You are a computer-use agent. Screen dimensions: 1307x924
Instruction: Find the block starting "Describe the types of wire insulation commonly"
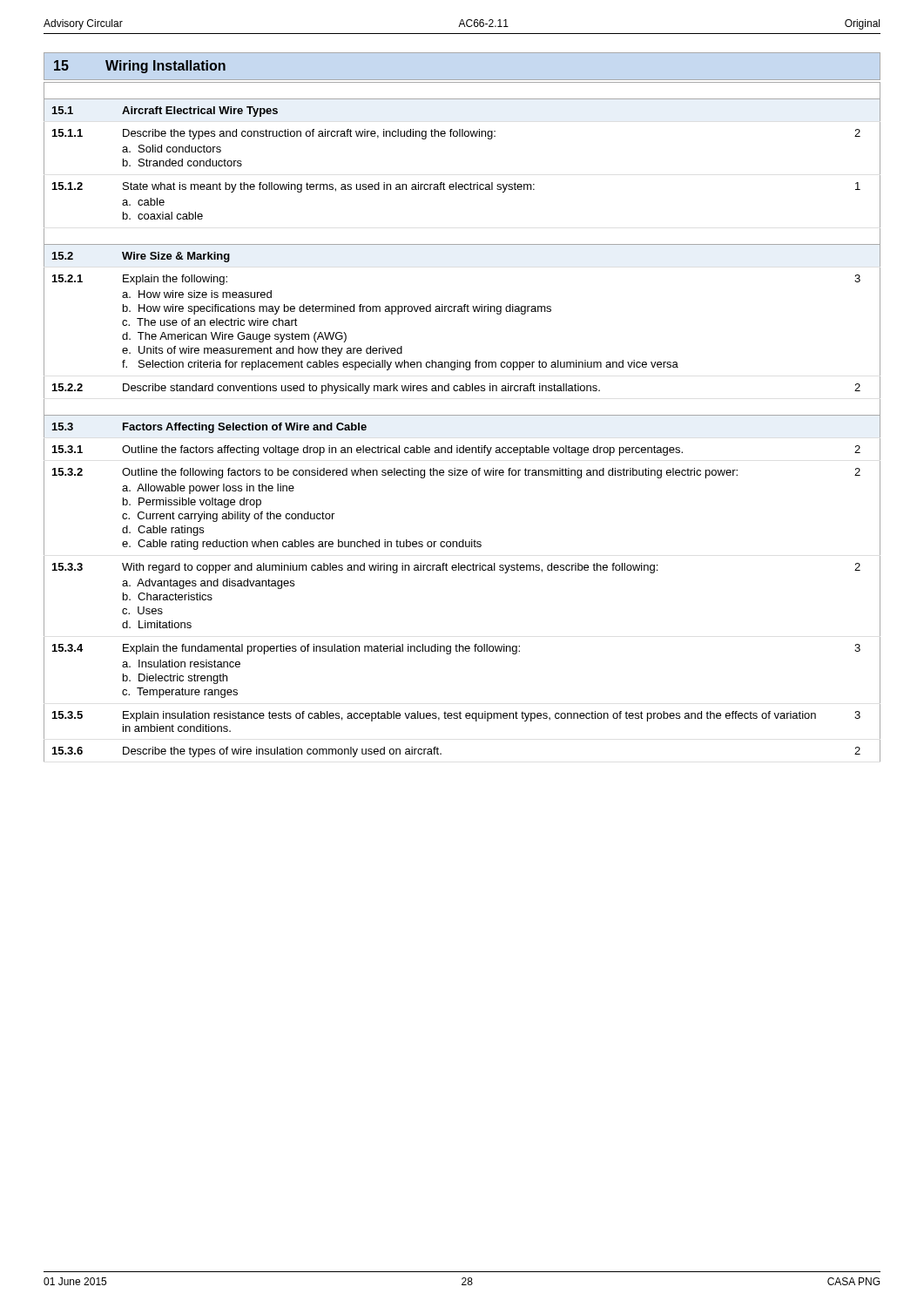[x=282, y=751]
